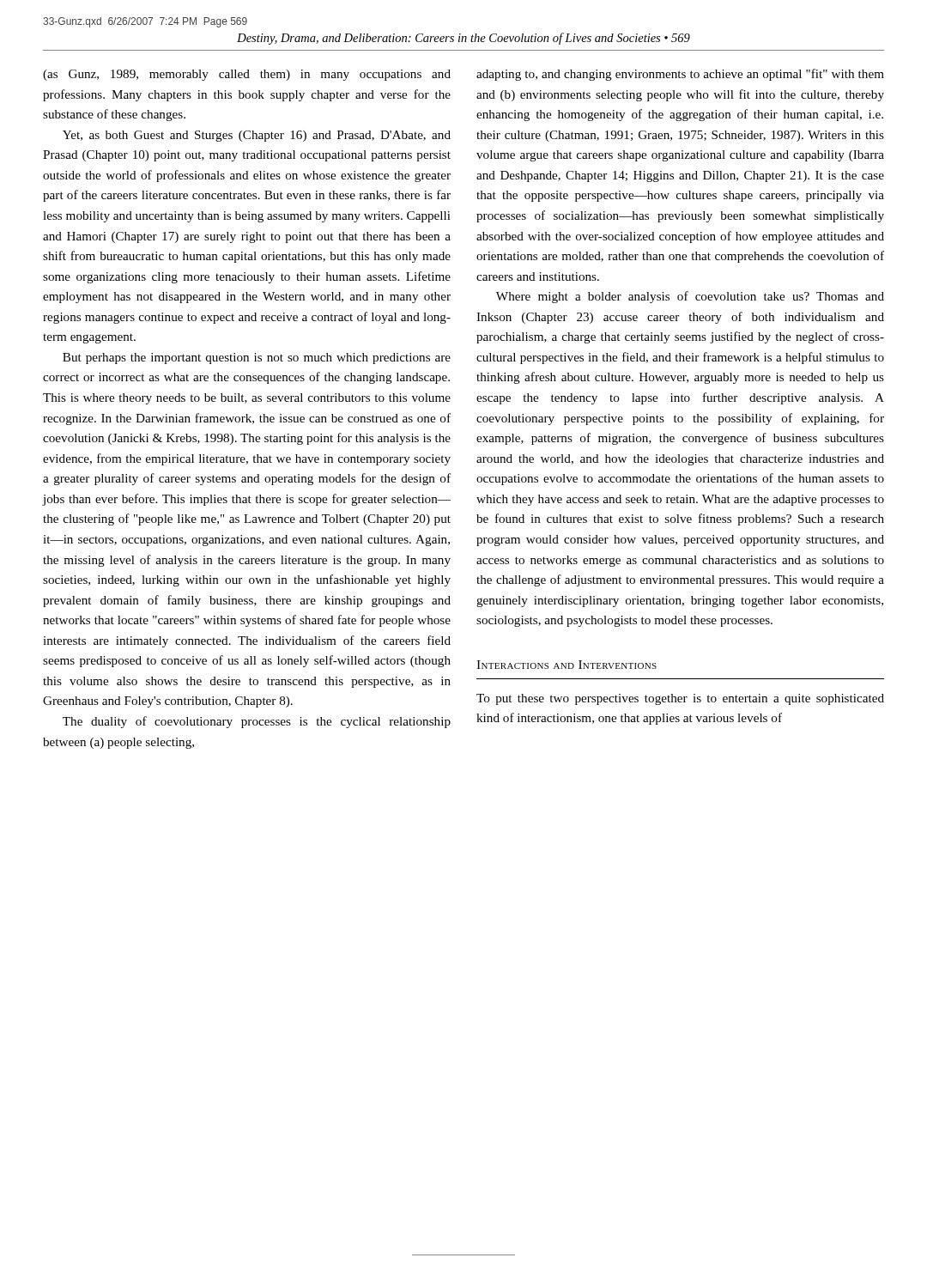Find a section header
The width and height of the screenshot is (927, 1288).
pyautogui.click(x=680, y=668)
